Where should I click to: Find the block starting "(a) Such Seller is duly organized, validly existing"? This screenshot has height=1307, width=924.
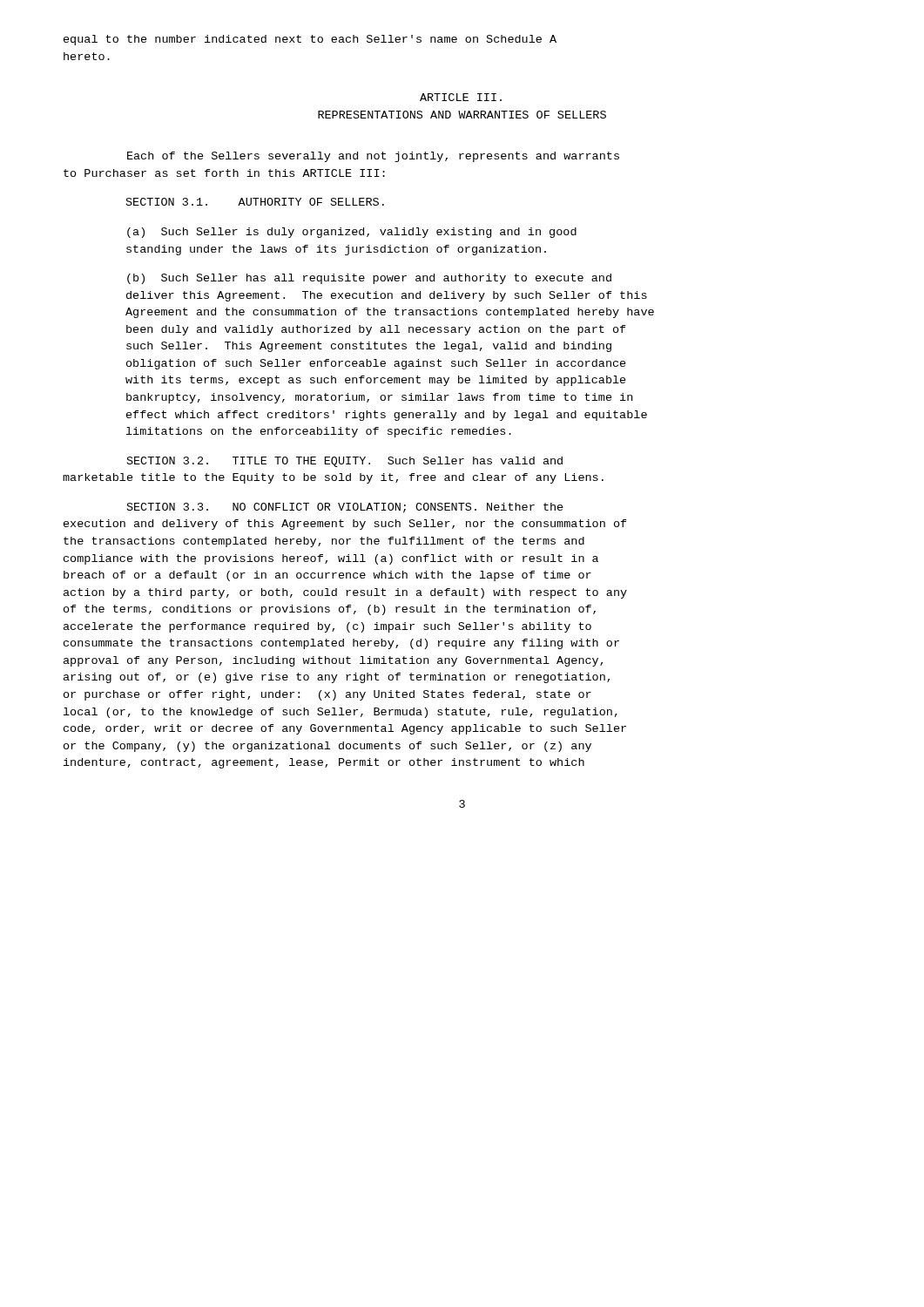(x=351, y=241)
